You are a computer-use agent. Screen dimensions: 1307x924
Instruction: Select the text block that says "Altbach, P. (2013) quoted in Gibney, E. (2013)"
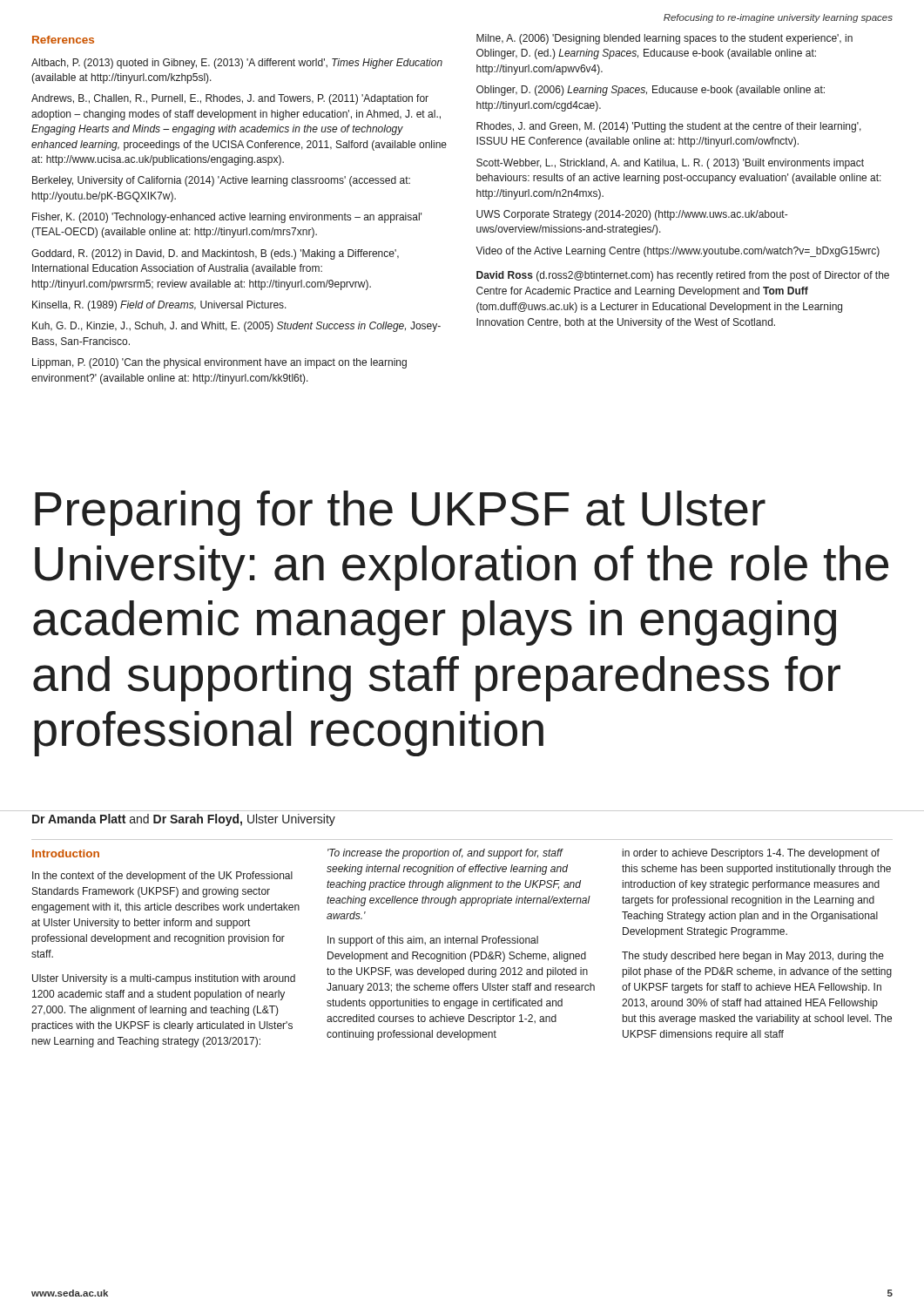click(x=240, y=71)
